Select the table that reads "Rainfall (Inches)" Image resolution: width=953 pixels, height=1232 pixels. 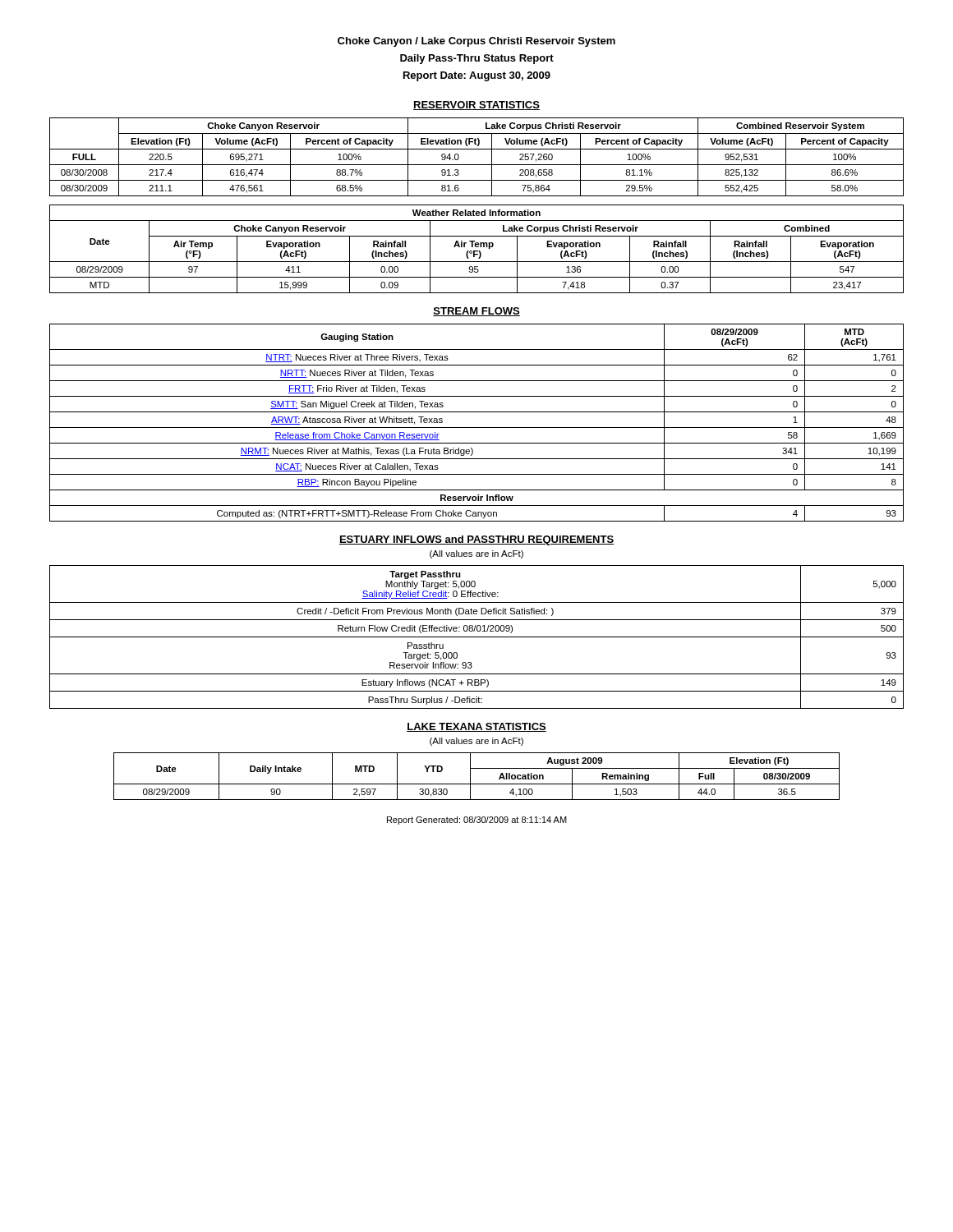[x=476, y=249]
